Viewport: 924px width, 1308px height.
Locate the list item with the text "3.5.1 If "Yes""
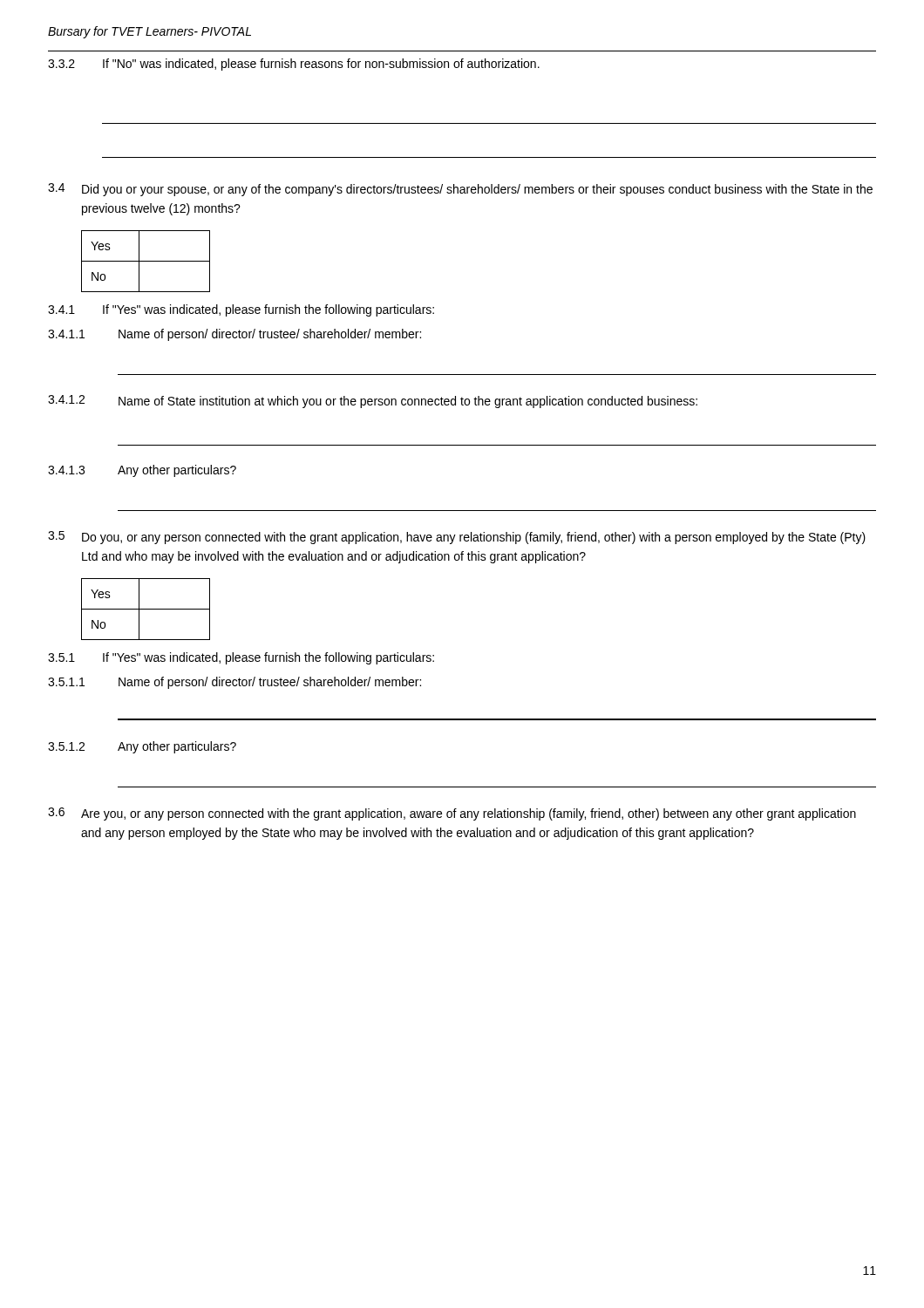point(241,658)
